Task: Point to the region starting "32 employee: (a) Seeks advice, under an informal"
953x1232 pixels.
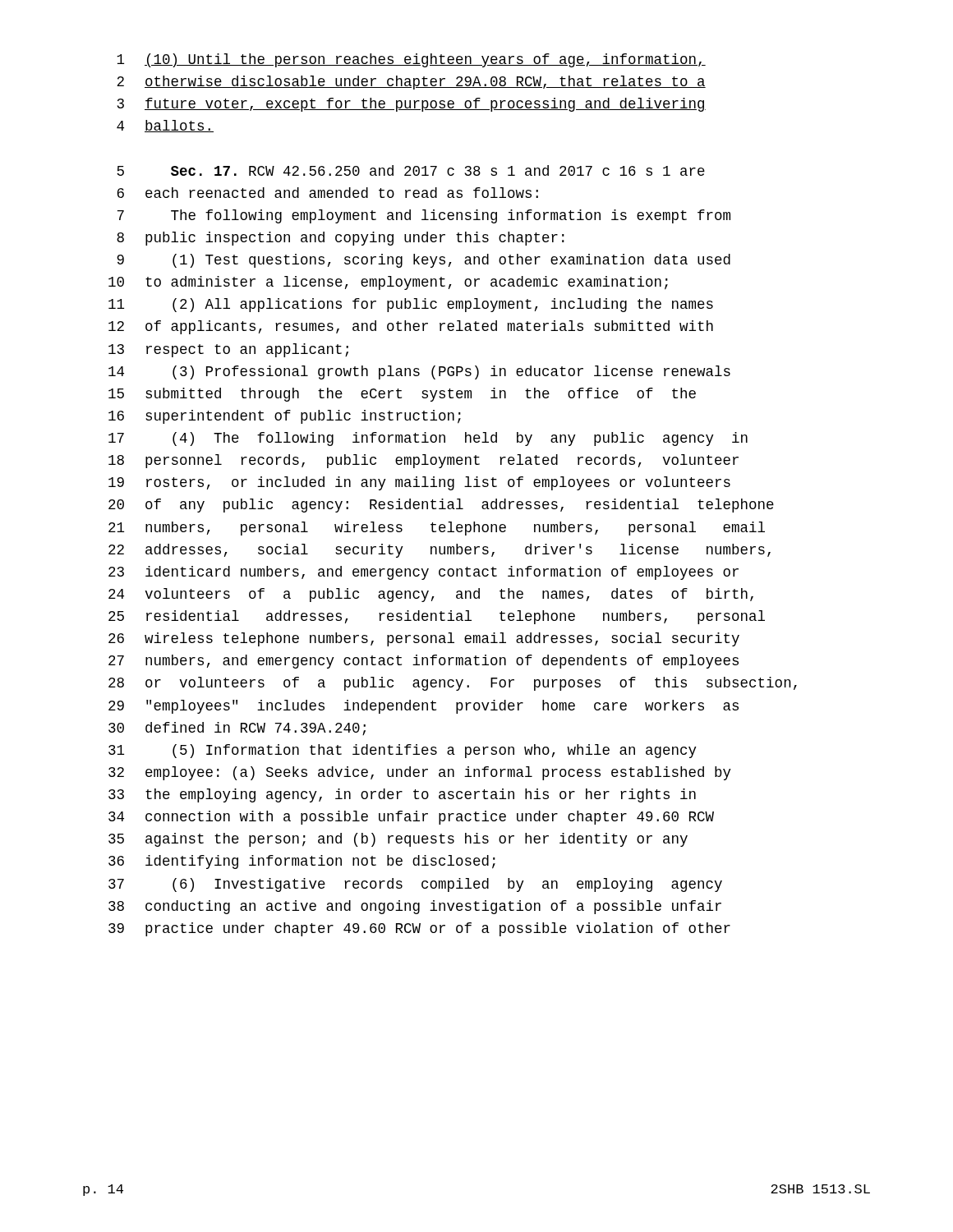Action: pos(476,773)
